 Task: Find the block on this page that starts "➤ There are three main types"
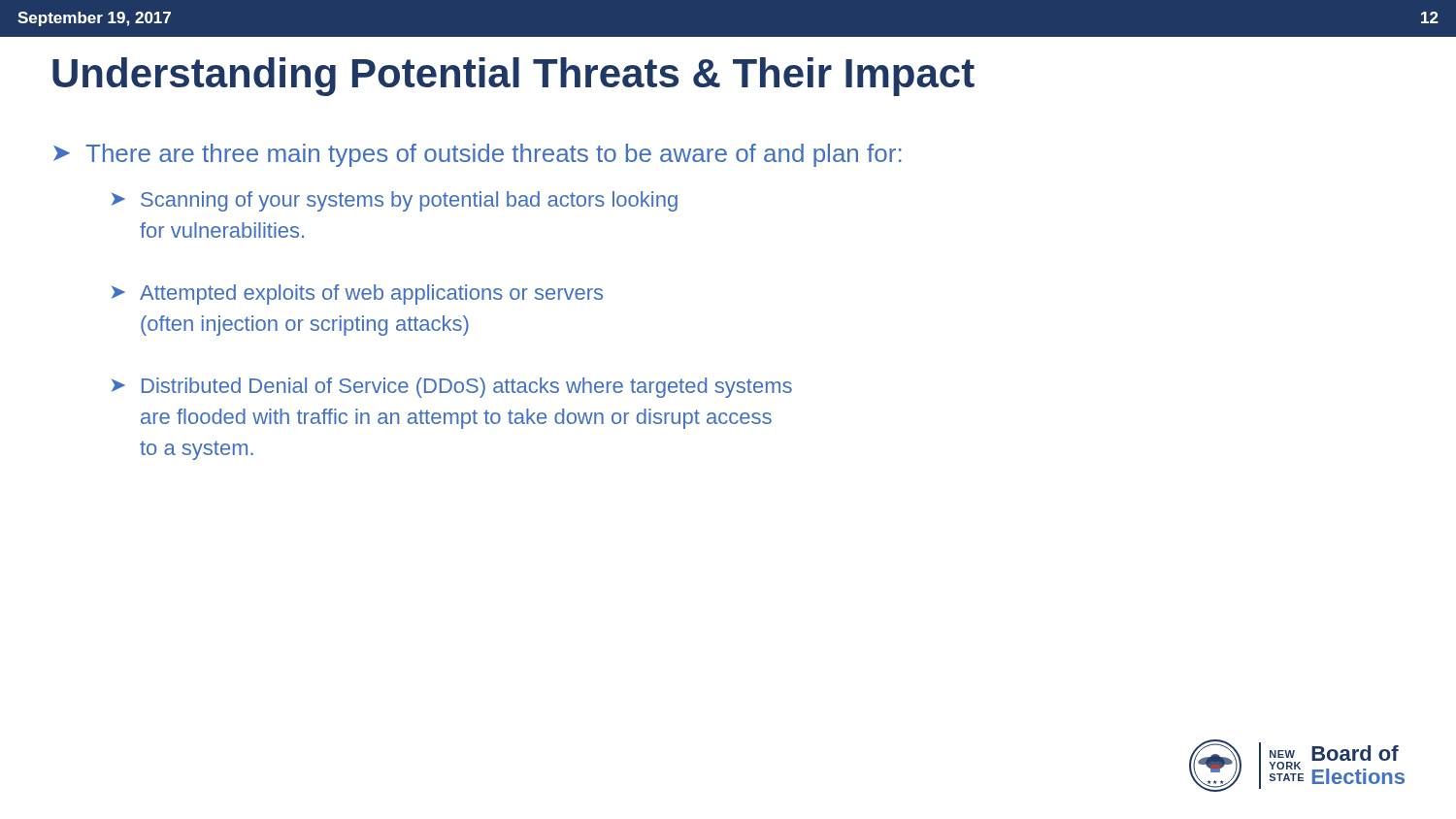point(477,154)
